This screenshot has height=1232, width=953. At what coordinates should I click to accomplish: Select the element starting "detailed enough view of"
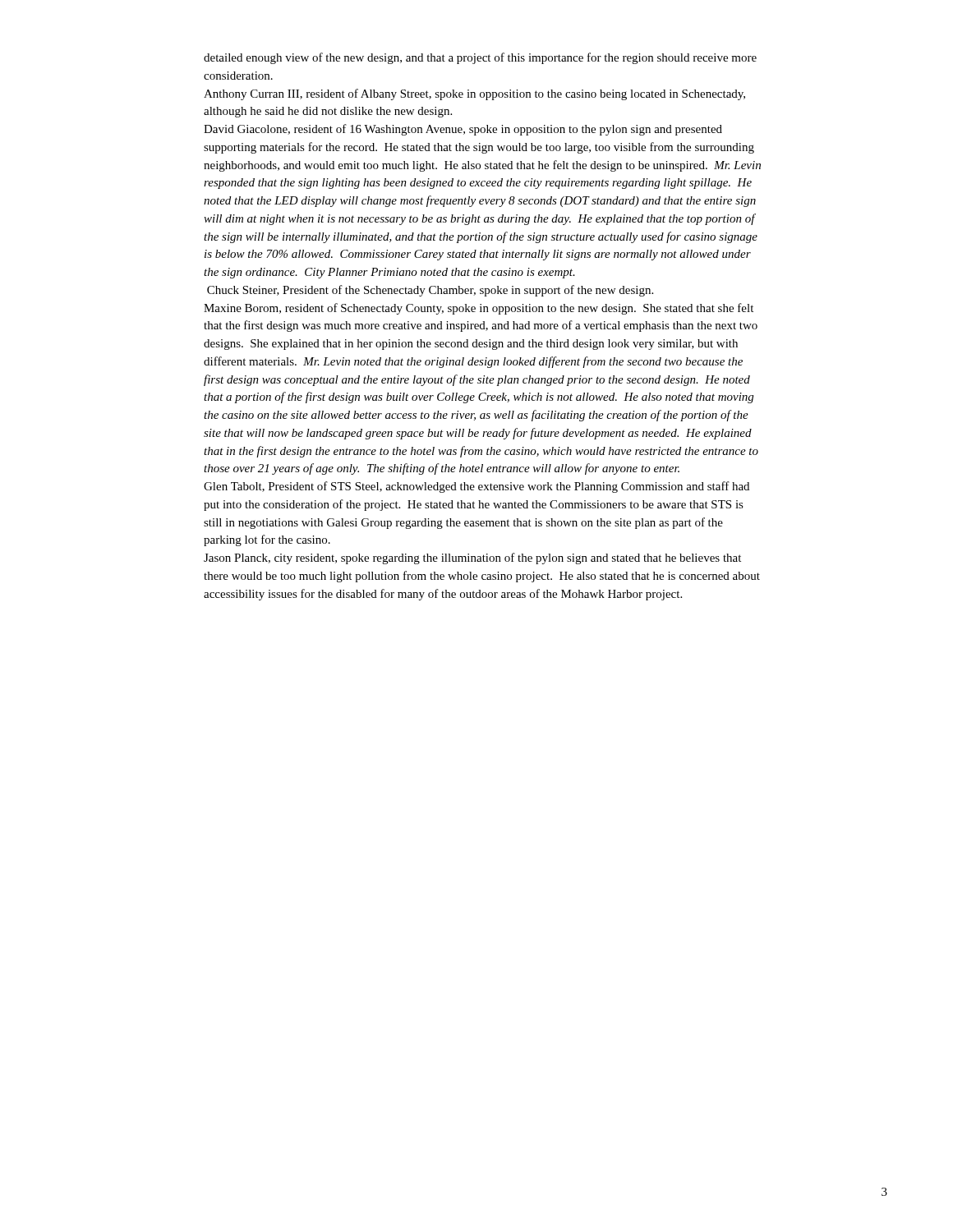480,66
